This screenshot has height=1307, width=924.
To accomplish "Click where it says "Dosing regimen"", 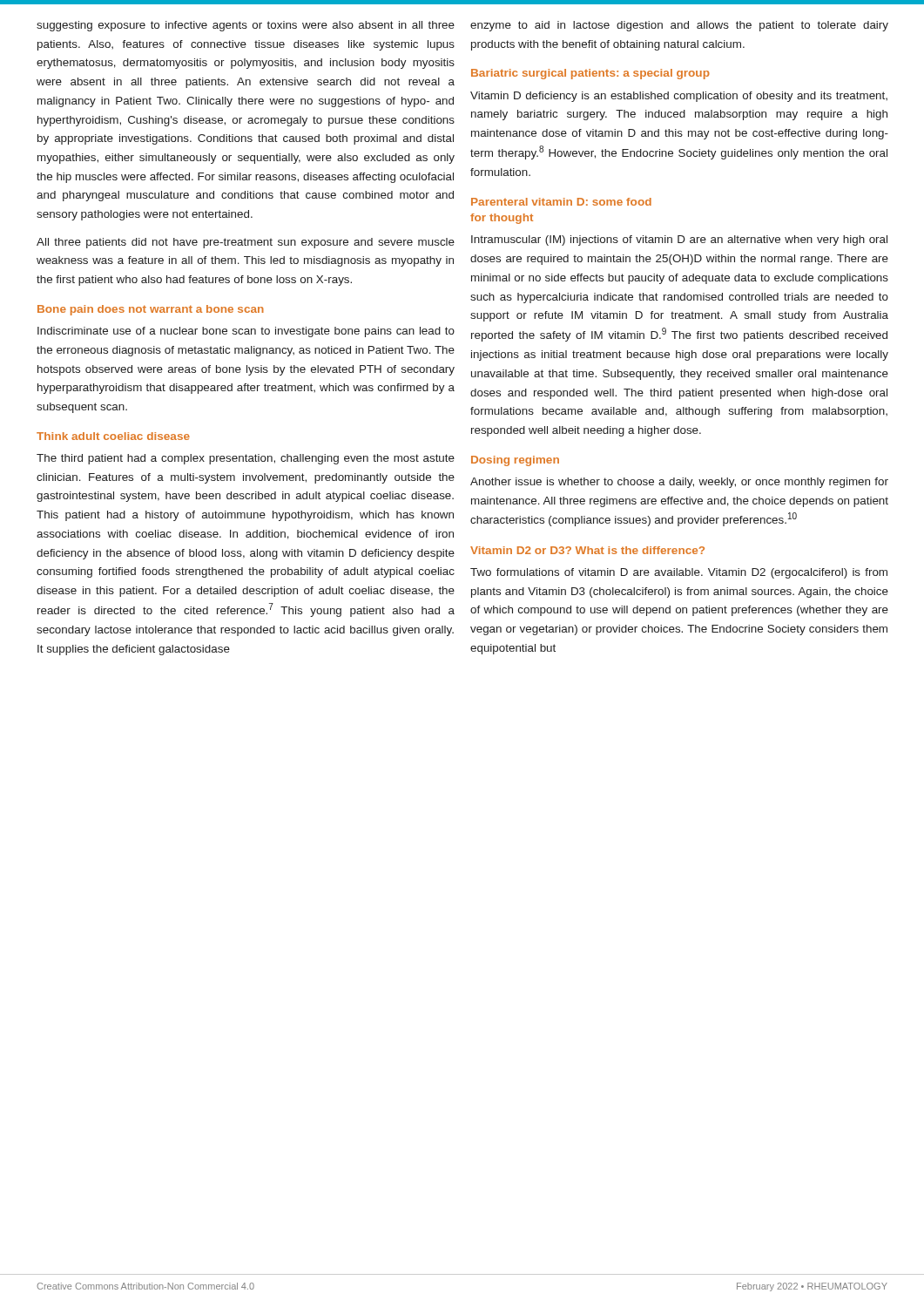I will pyautogui.click(x=515, y=459).
